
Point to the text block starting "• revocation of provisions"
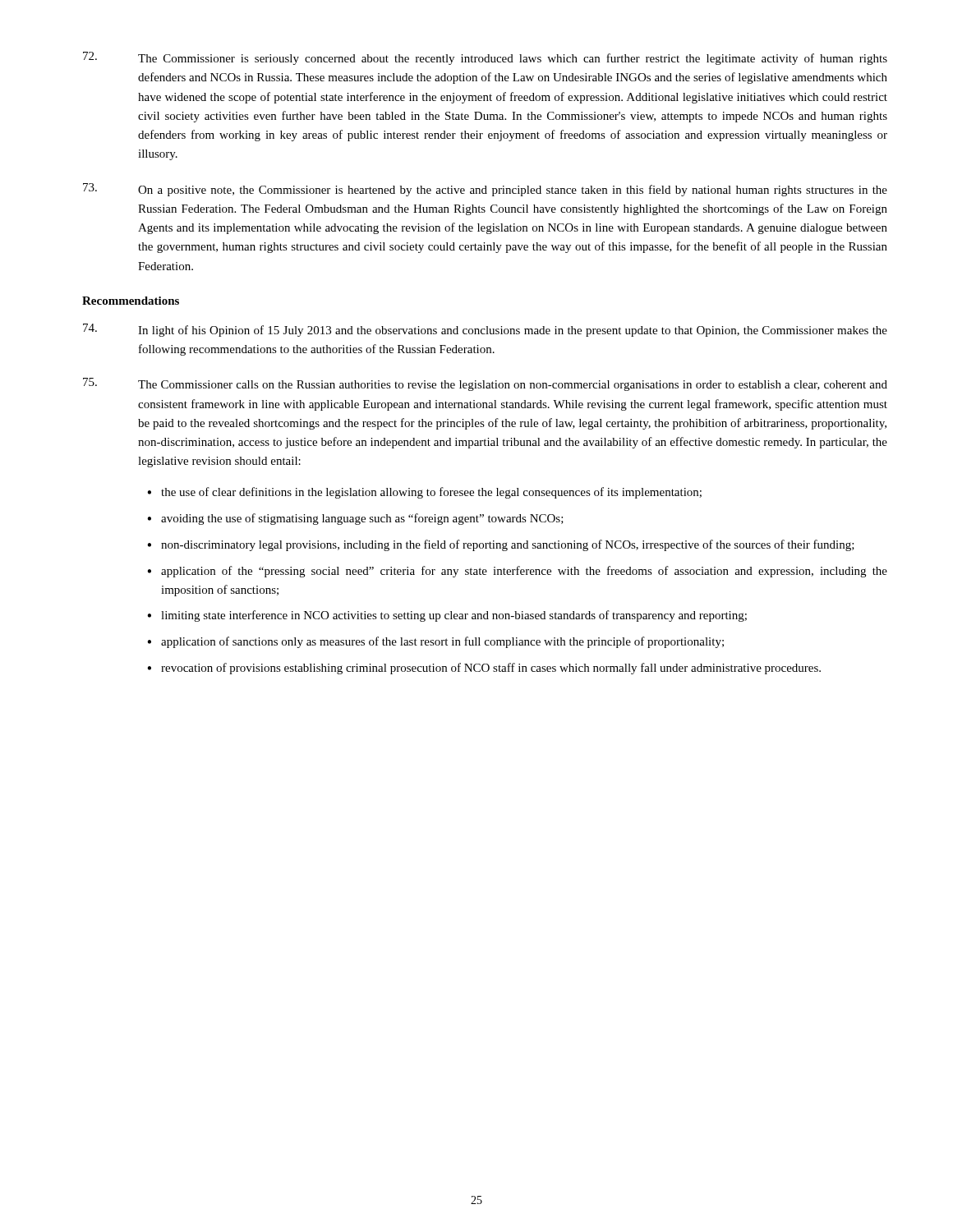coord(513,669)
